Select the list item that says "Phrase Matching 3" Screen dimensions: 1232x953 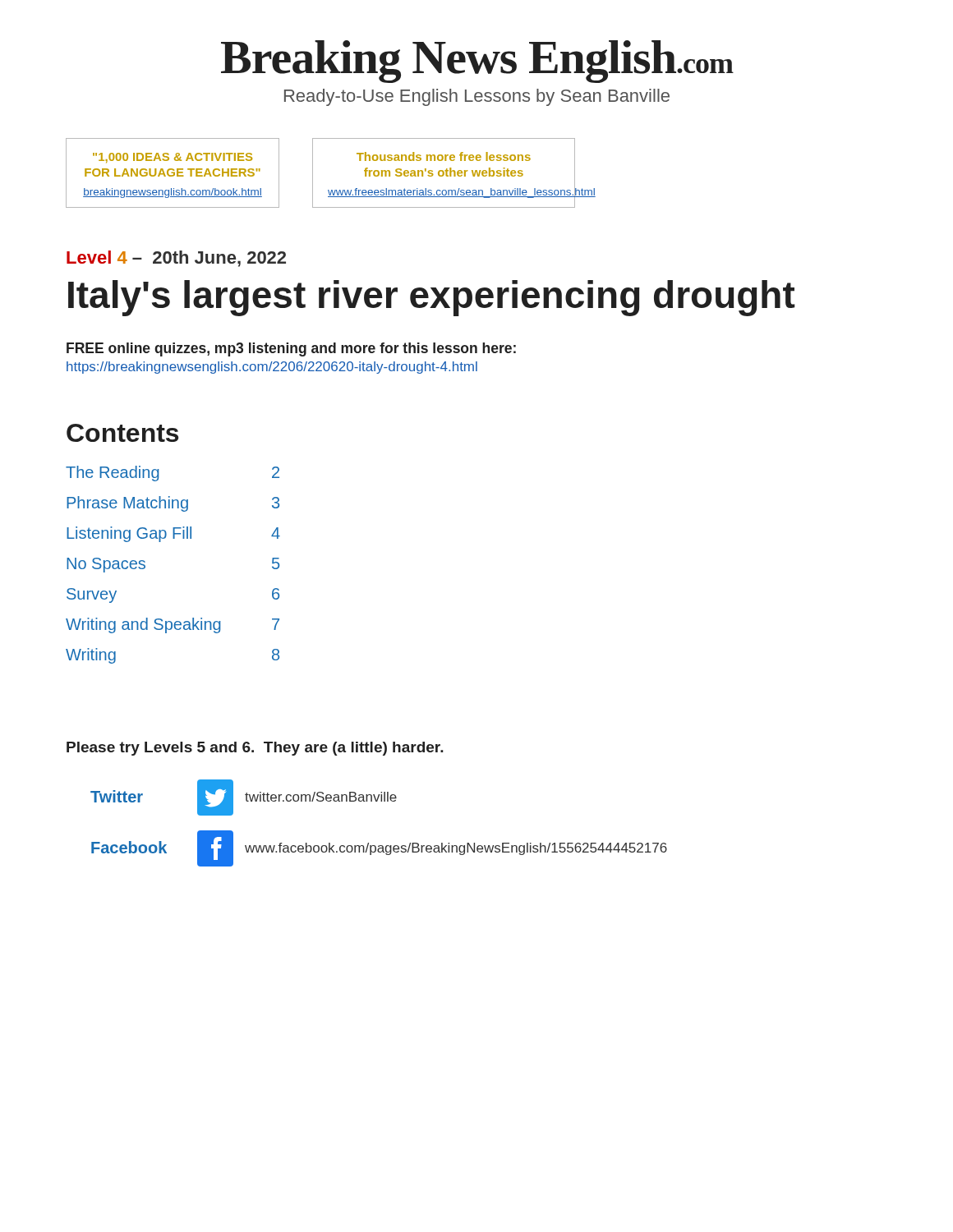[x=173, y=503]
